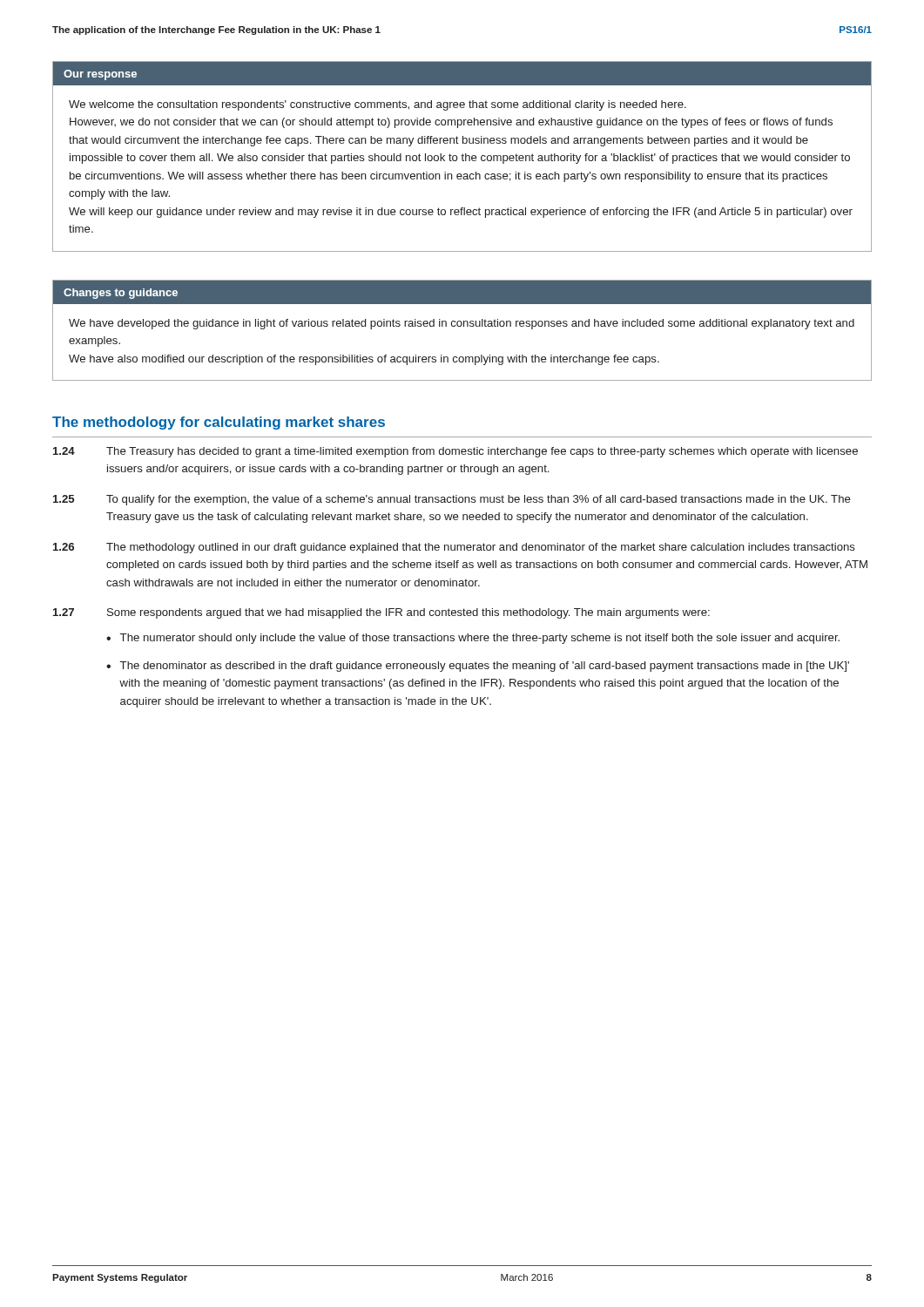924x1307 pixels.
Task: Point to the block beginning "The denominator as described"
Action: click(x=485, y=683)
